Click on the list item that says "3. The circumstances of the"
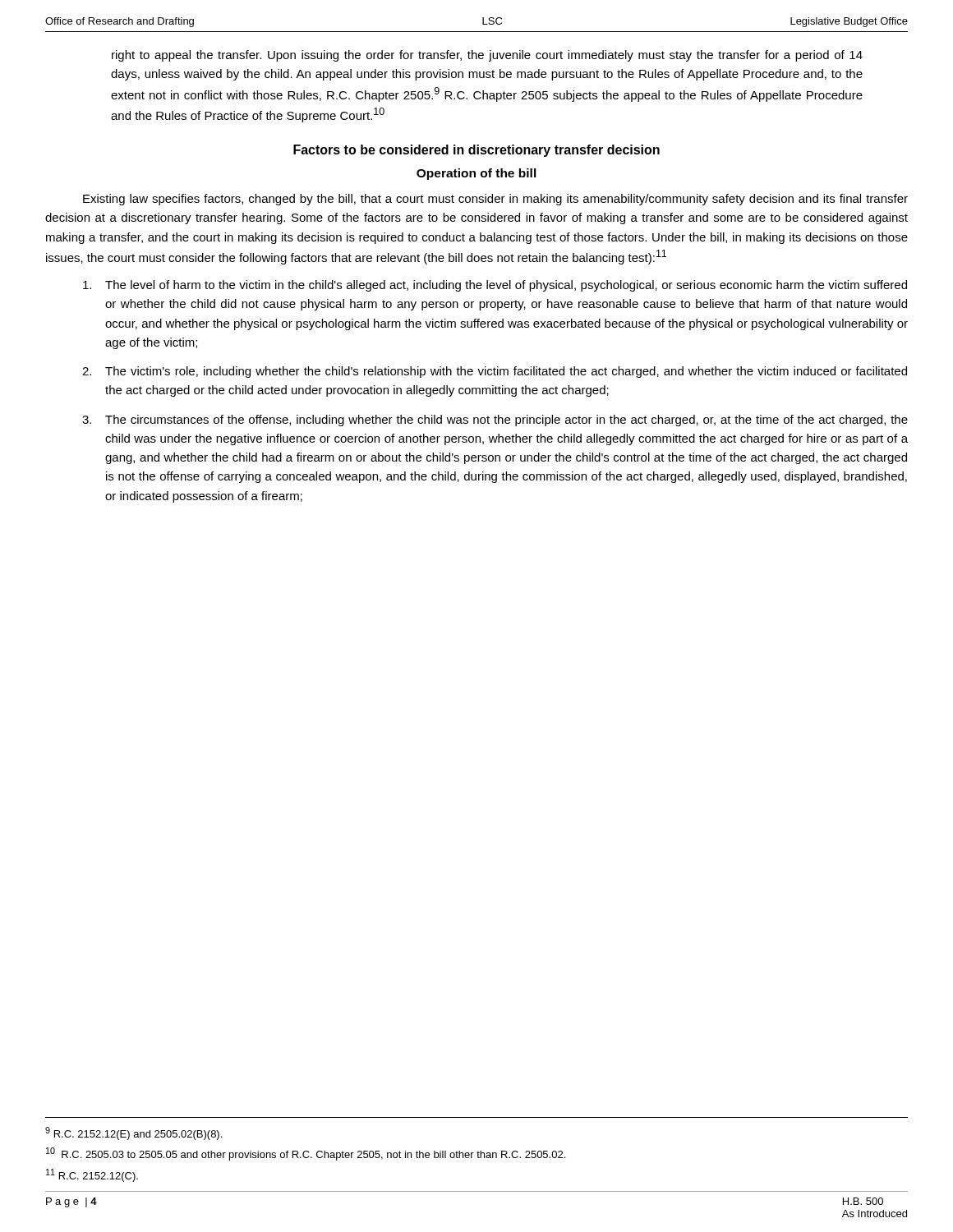 495,457
